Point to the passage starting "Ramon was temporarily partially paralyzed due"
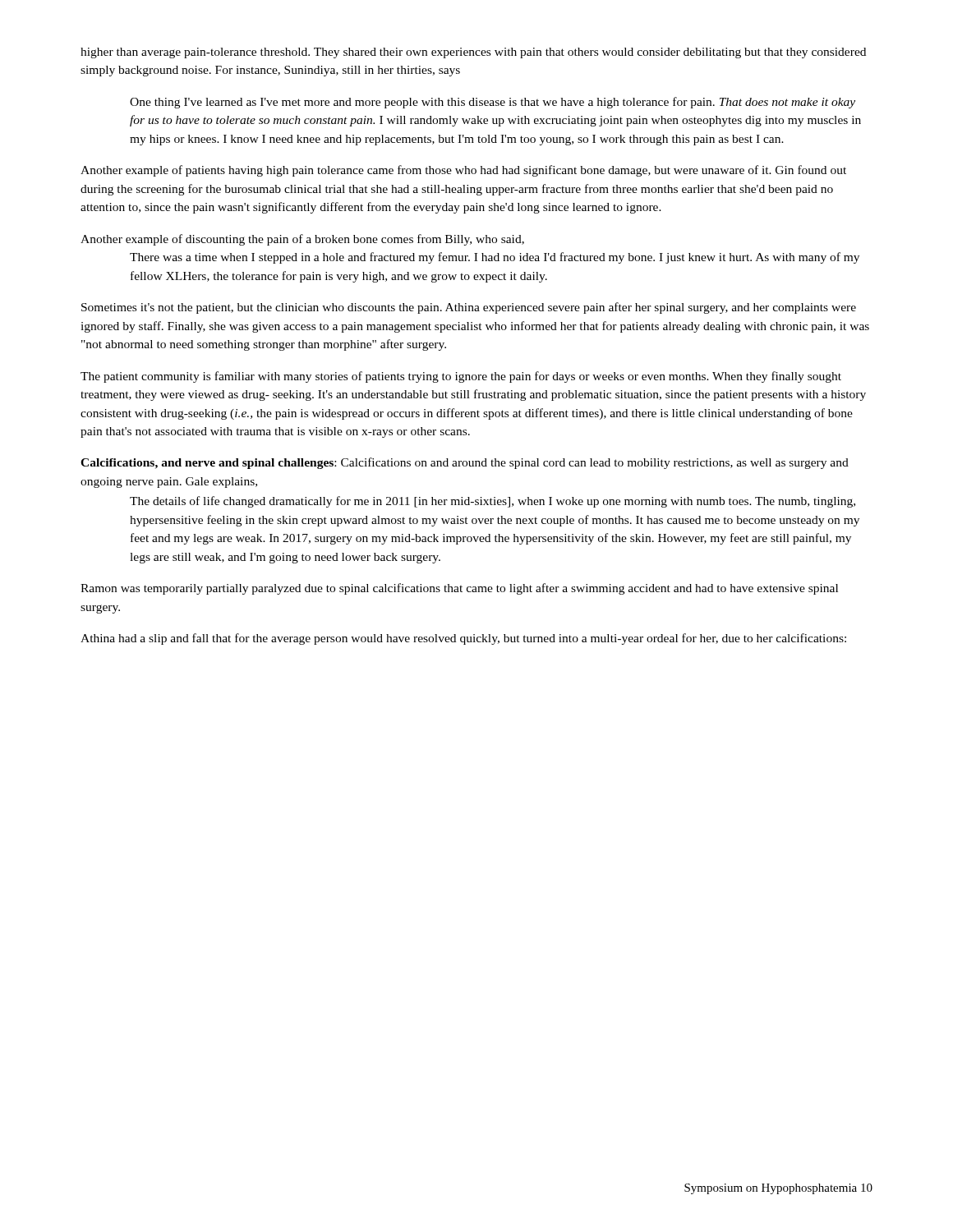Image resolution: width=953 pixels, height=1232 pixels. click(460, 597)
